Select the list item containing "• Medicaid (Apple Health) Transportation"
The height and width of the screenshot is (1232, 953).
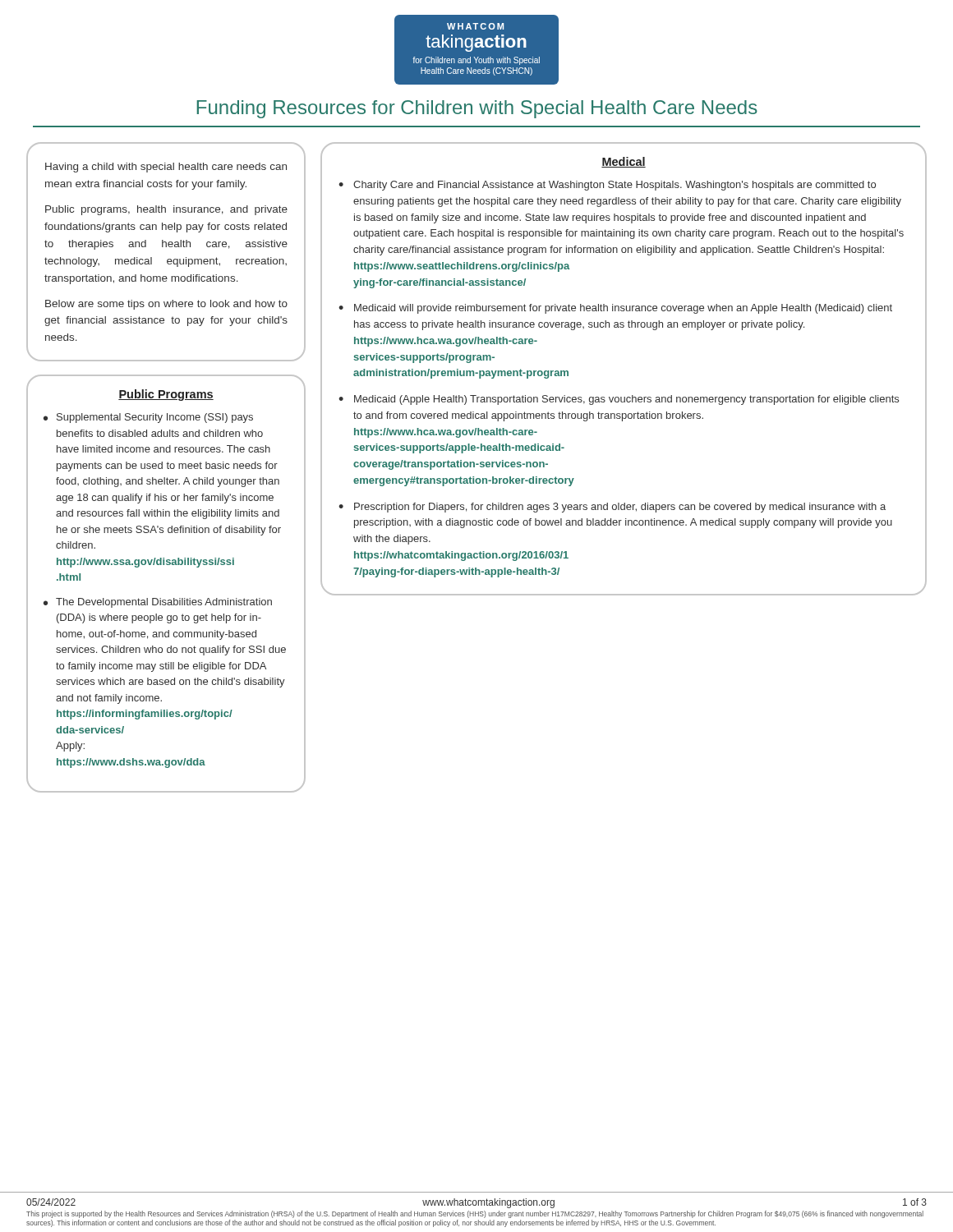click(619, 400)
